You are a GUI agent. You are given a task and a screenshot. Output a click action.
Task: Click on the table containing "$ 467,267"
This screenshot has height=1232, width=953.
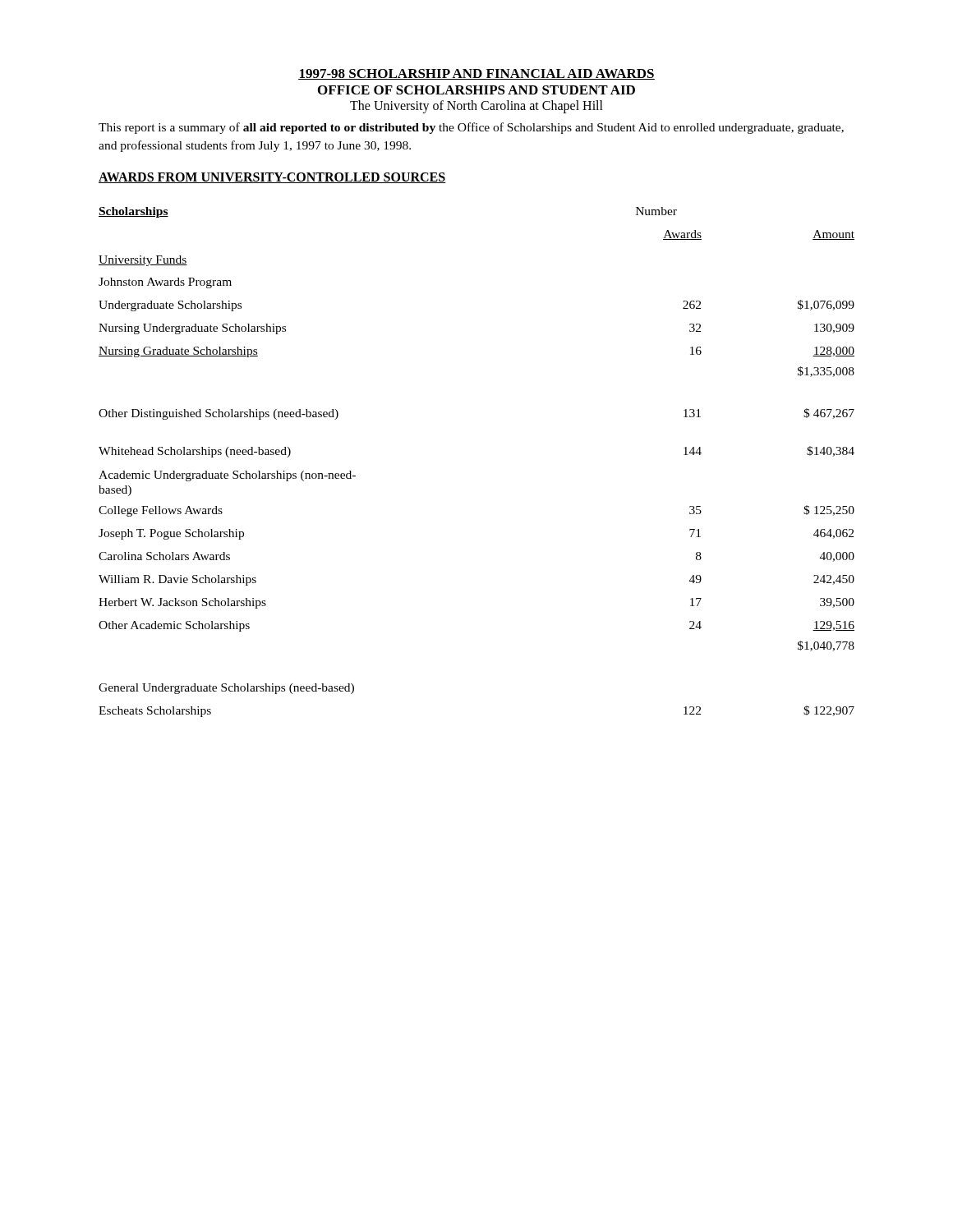click(x=476, y=461)
